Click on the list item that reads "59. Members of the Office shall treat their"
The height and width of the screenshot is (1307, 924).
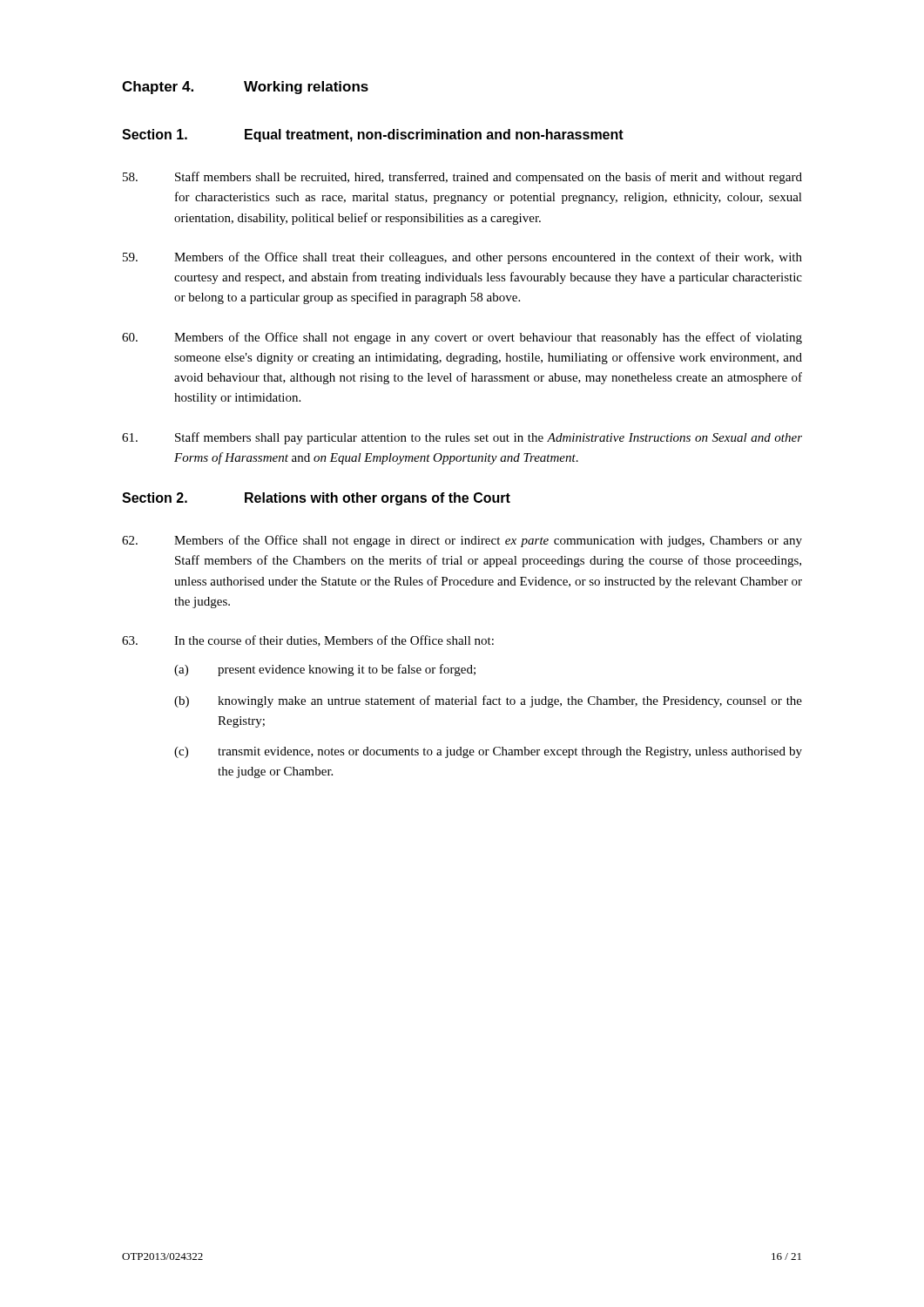tap(462, 278)
